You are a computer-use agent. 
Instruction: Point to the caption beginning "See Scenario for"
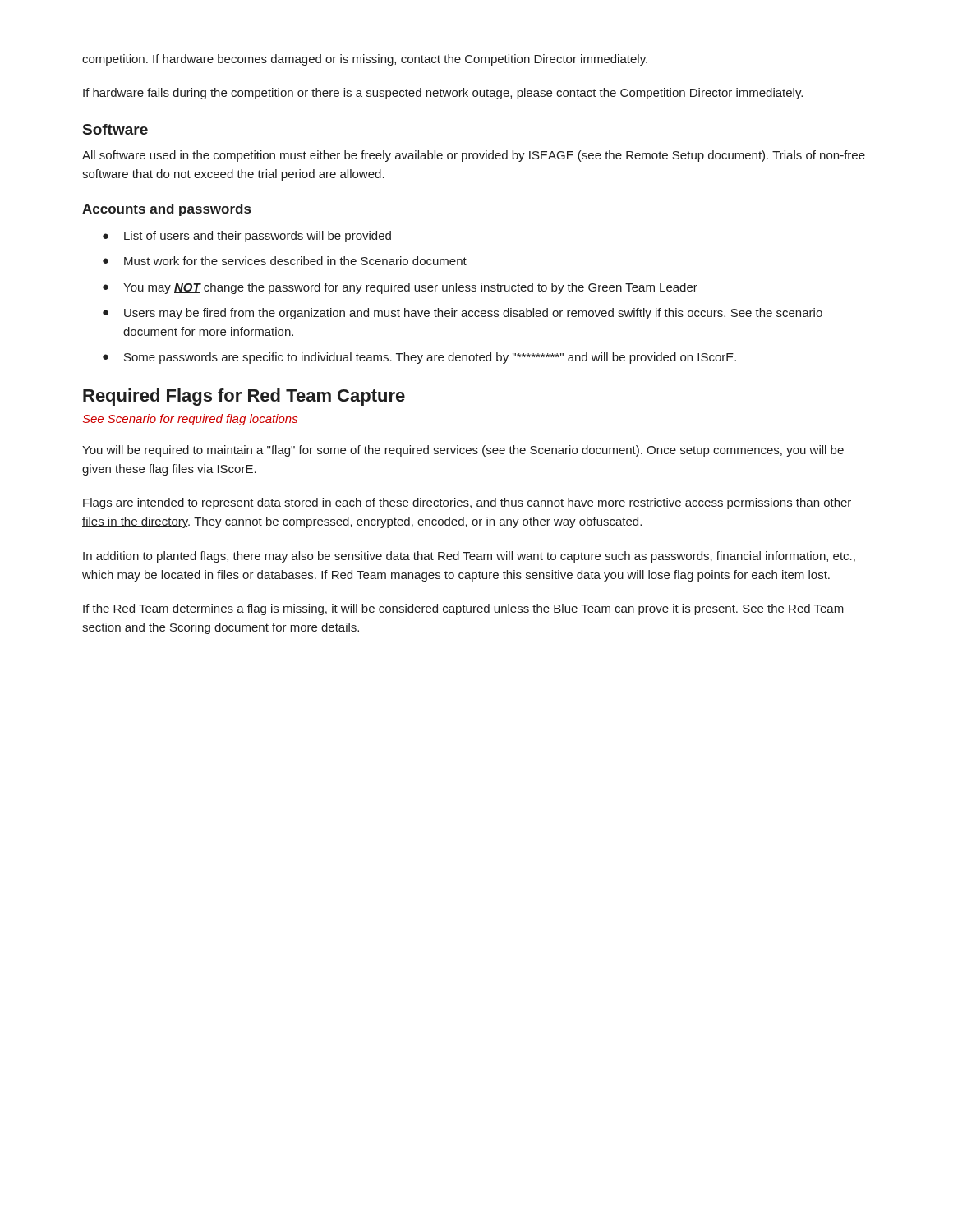(x=190, y=418)
